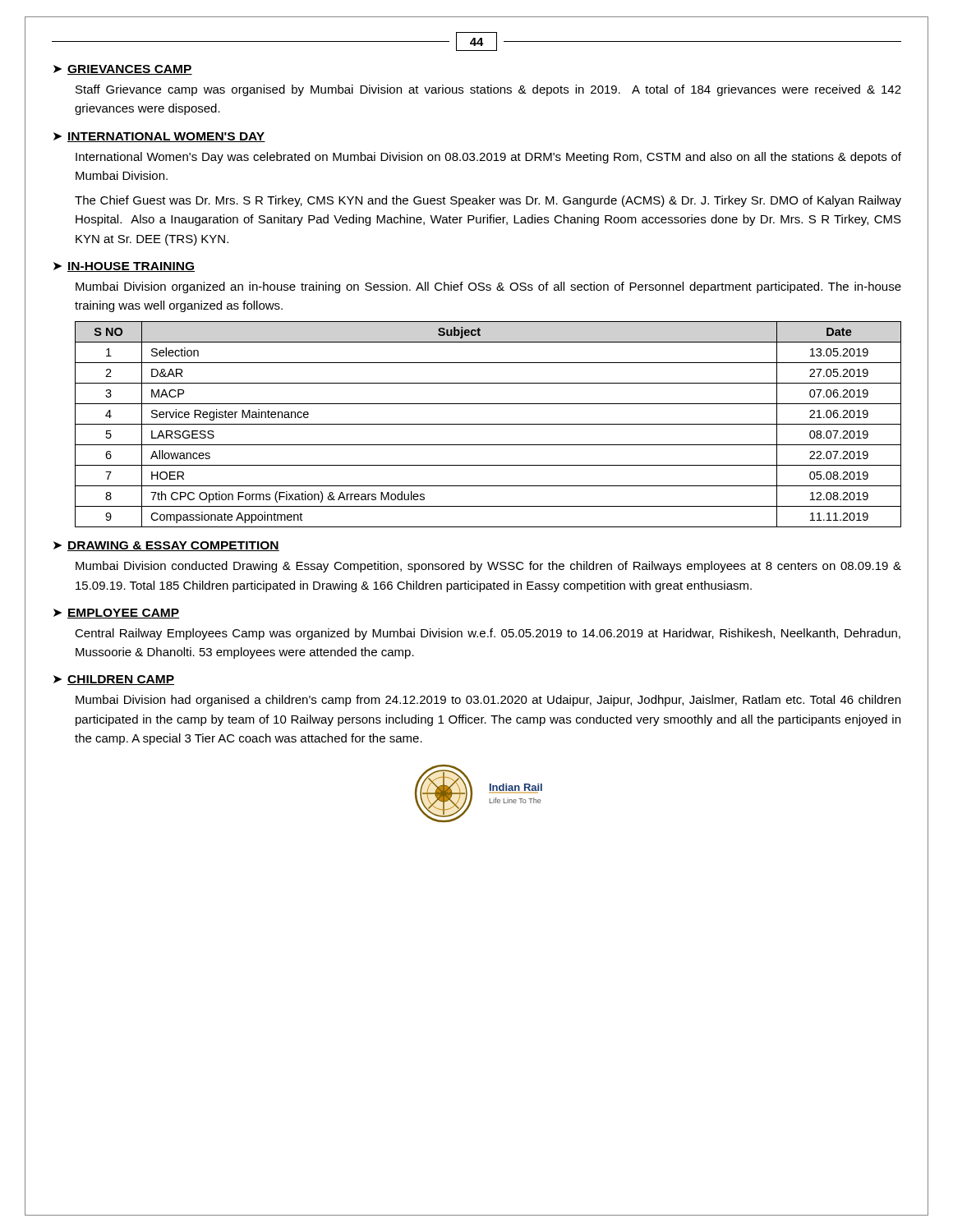Click on the section header that reads "➤ INTERNATIONAL WOMEN'S DAY"
The width and height of the screenshot is (953, 1232).
tap(158, 136)
